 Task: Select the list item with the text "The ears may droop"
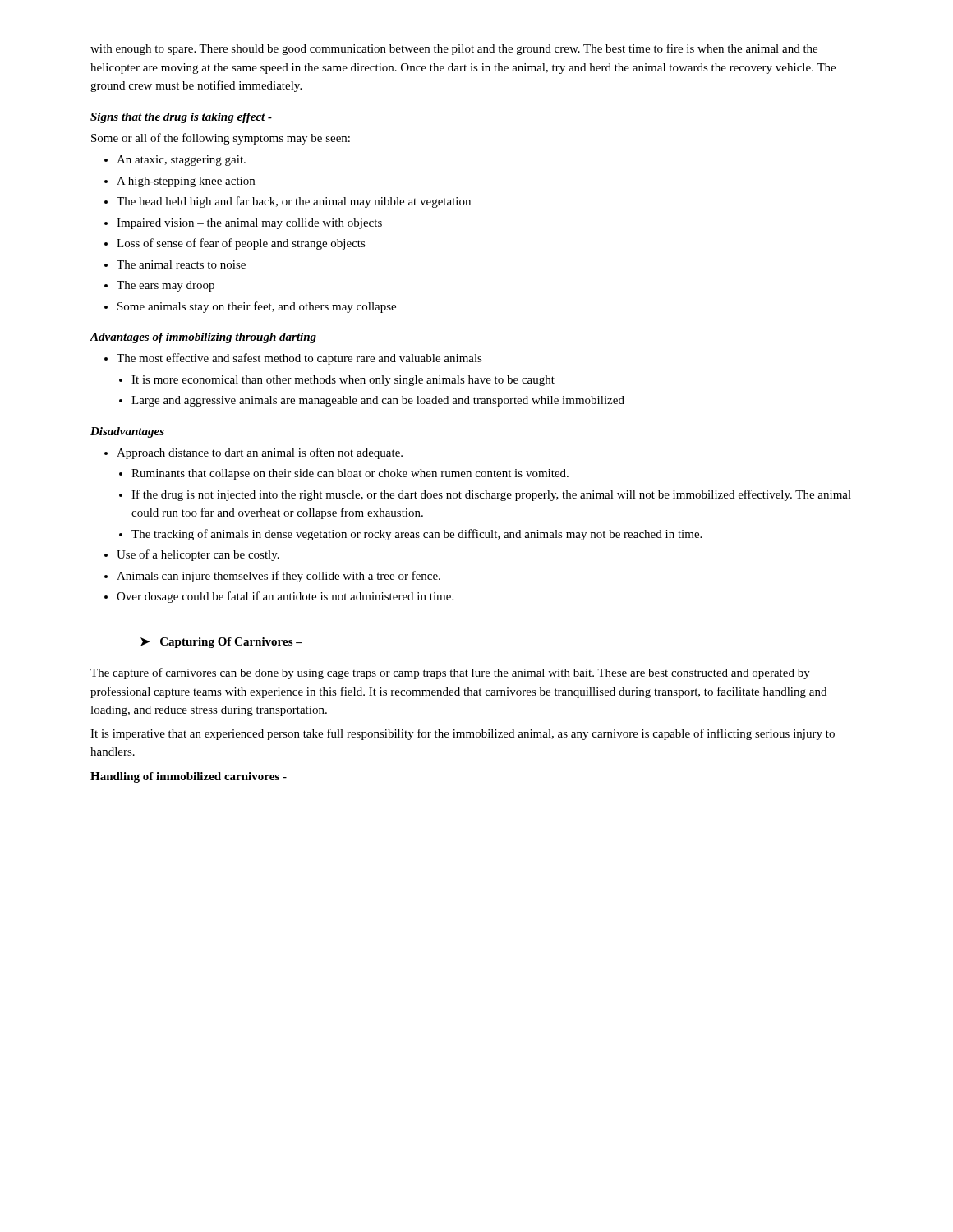(159, 286)
